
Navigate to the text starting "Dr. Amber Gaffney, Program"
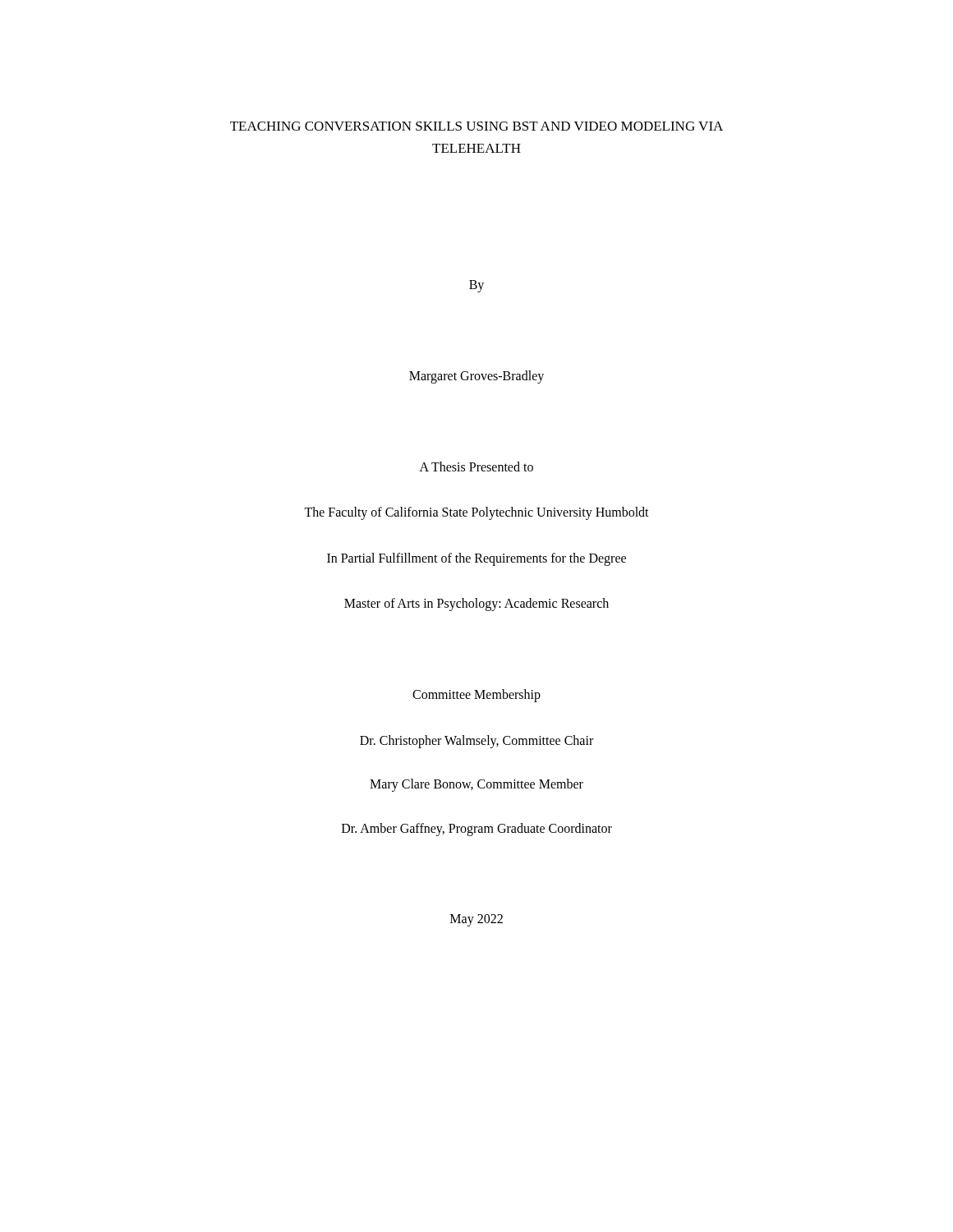(476, 828)
